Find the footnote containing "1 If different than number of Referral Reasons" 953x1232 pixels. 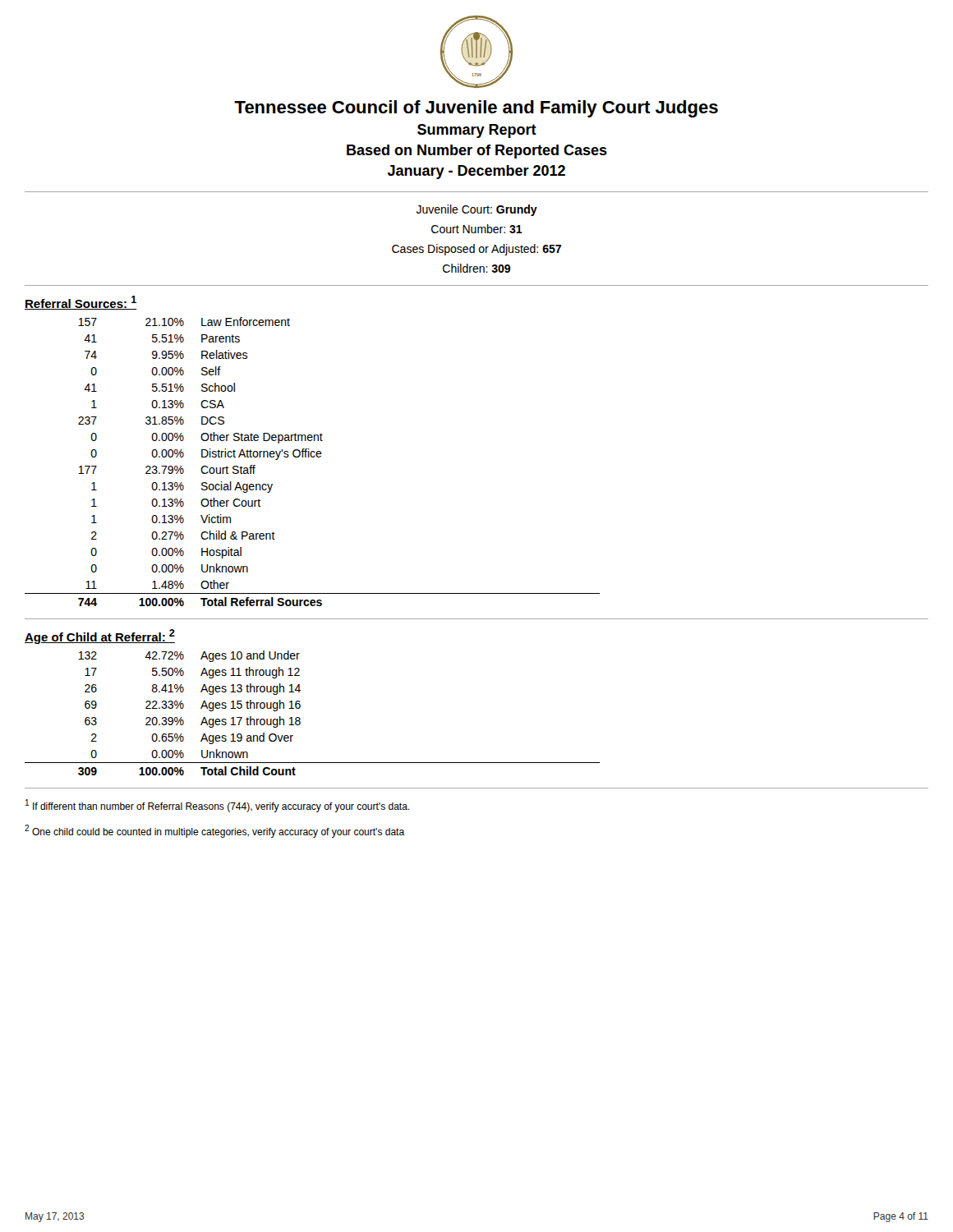(x=217, y=806)
